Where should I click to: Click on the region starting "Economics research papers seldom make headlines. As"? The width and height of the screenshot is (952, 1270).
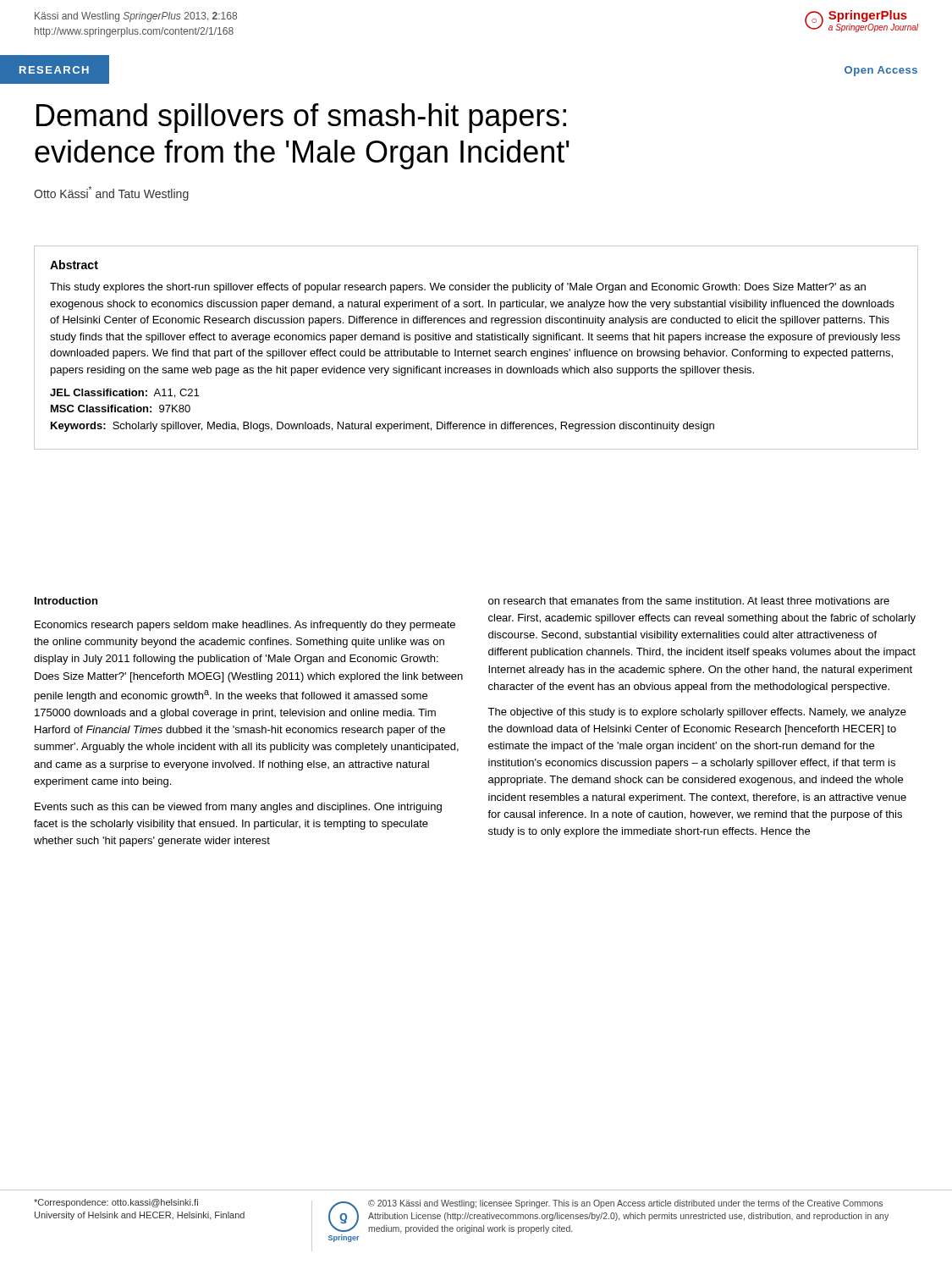tap(249, 733)
